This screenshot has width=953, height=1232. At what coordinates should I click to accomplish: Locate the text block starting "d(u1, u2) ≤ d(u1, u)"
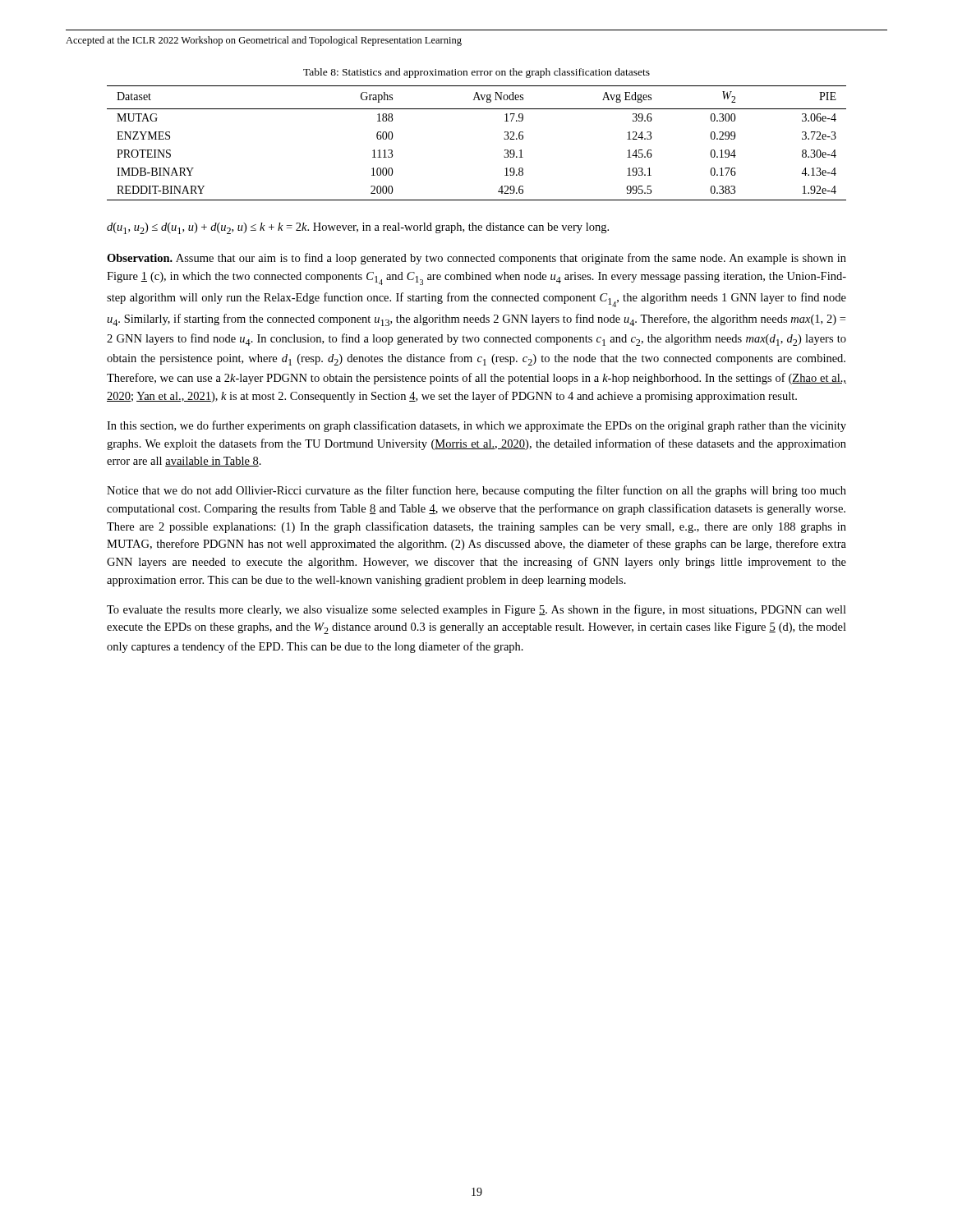pyautogui.click(x=358, y=228)
